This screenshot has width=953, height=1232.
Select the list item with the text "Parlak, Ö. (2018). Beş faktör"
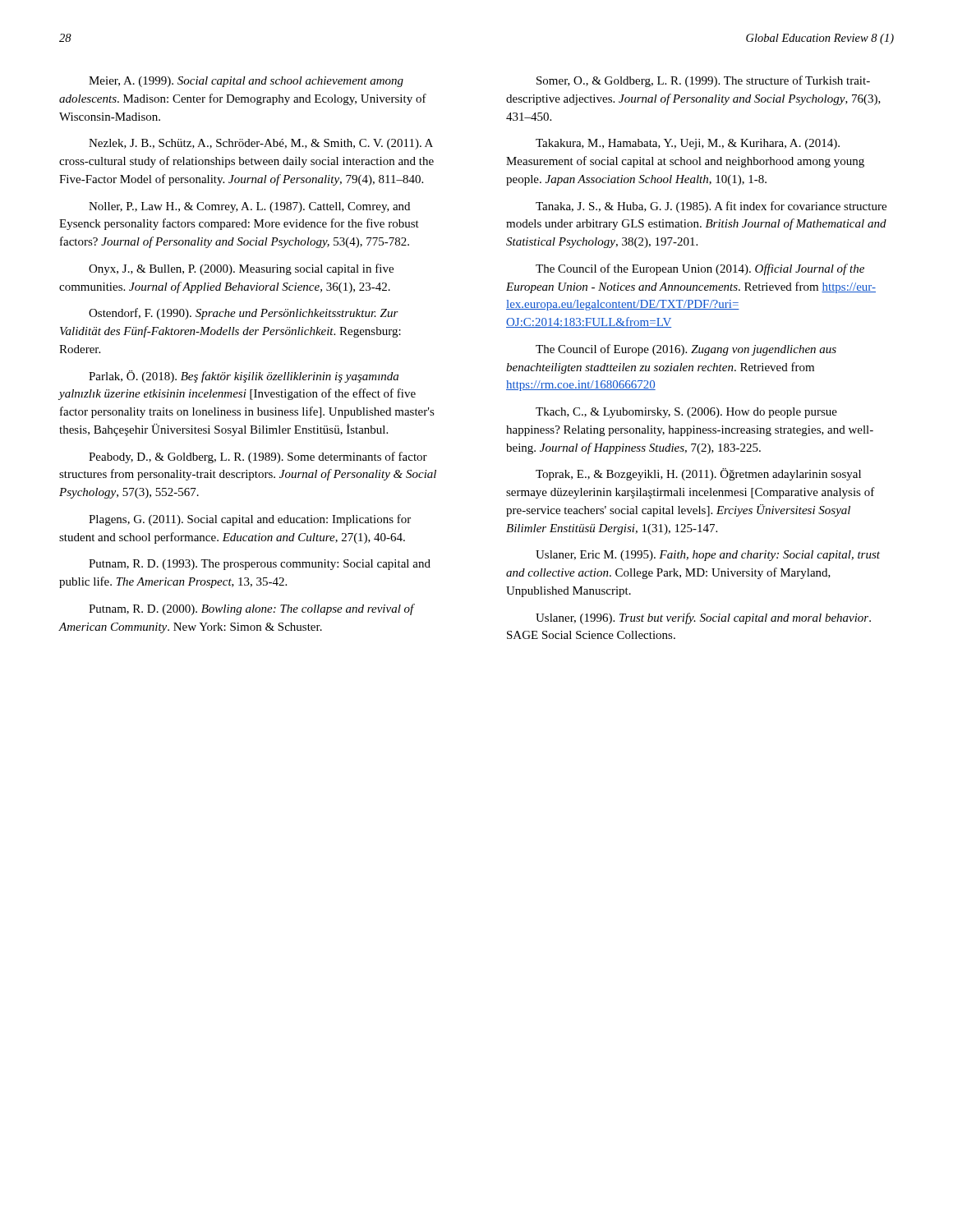click(249, 403)
